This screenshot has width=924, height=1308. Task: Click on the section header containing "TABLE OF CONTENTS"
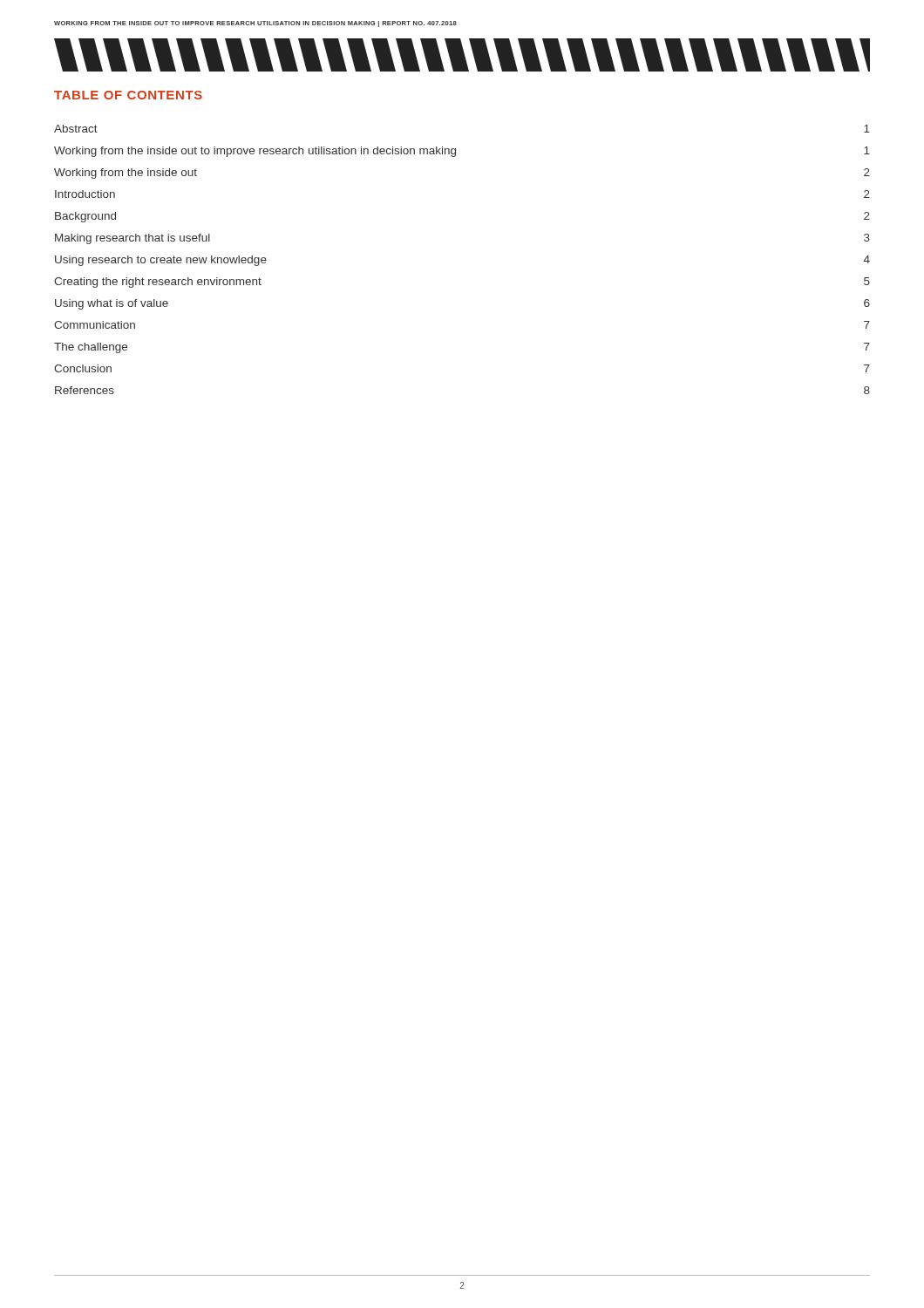point(128,95)
